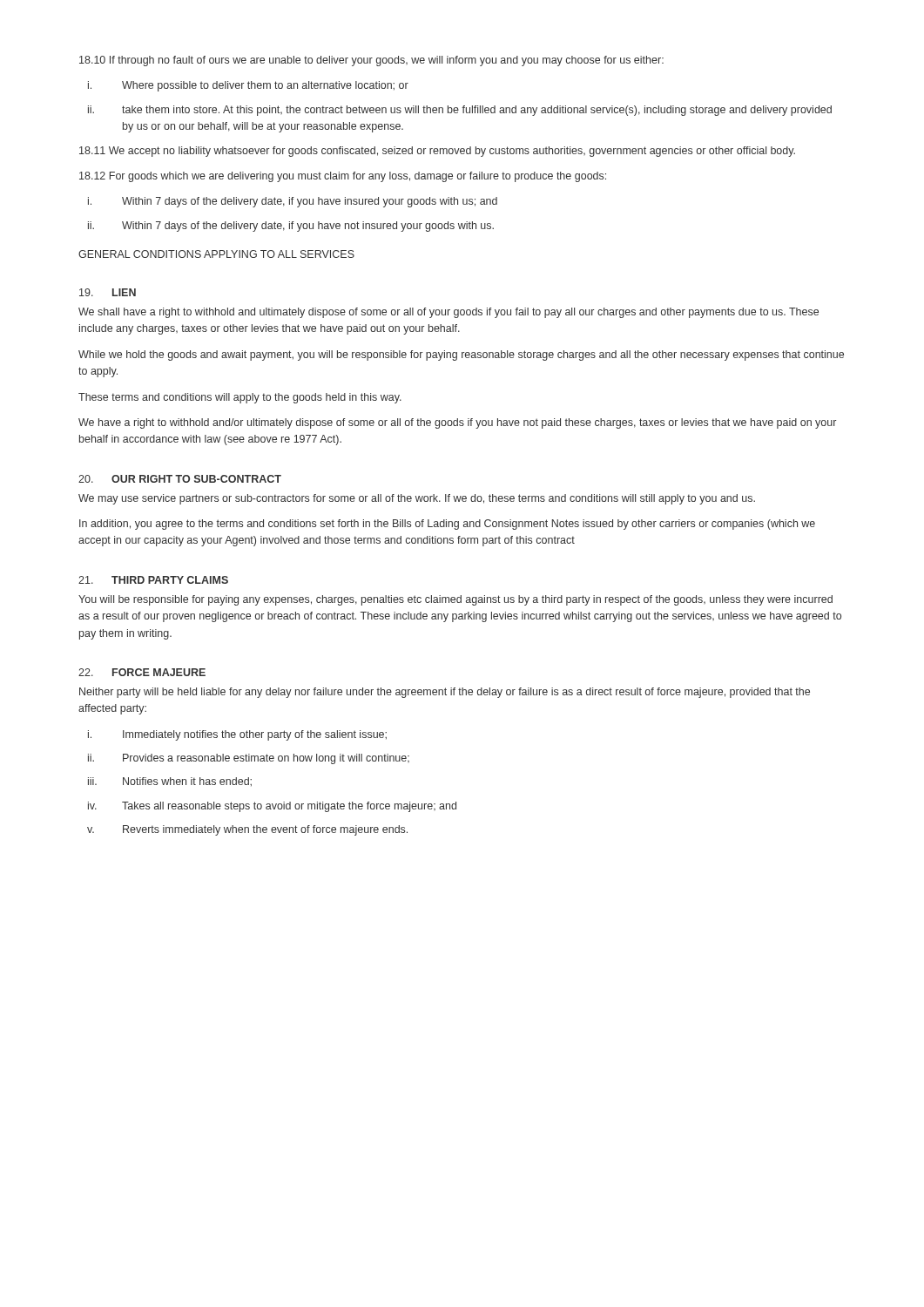Select the passage starting "We have a right to withhold"
Image resolution: width=924 pixels, height=1307 pixels.
457,431
